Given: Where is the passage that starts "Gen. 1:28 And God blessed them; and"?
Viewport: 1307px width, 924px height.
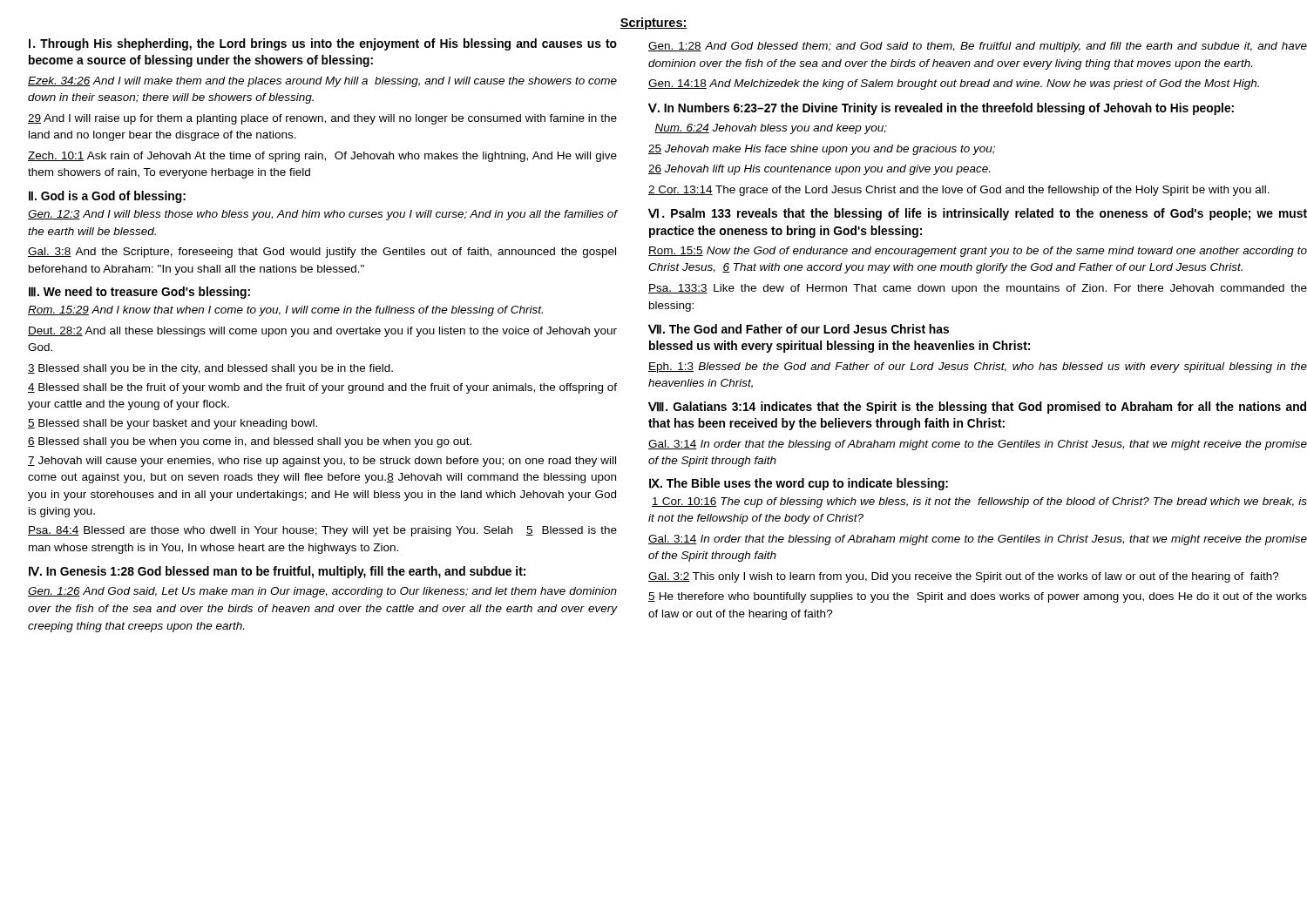Looking at the screenshot, I should coord(978,54).
